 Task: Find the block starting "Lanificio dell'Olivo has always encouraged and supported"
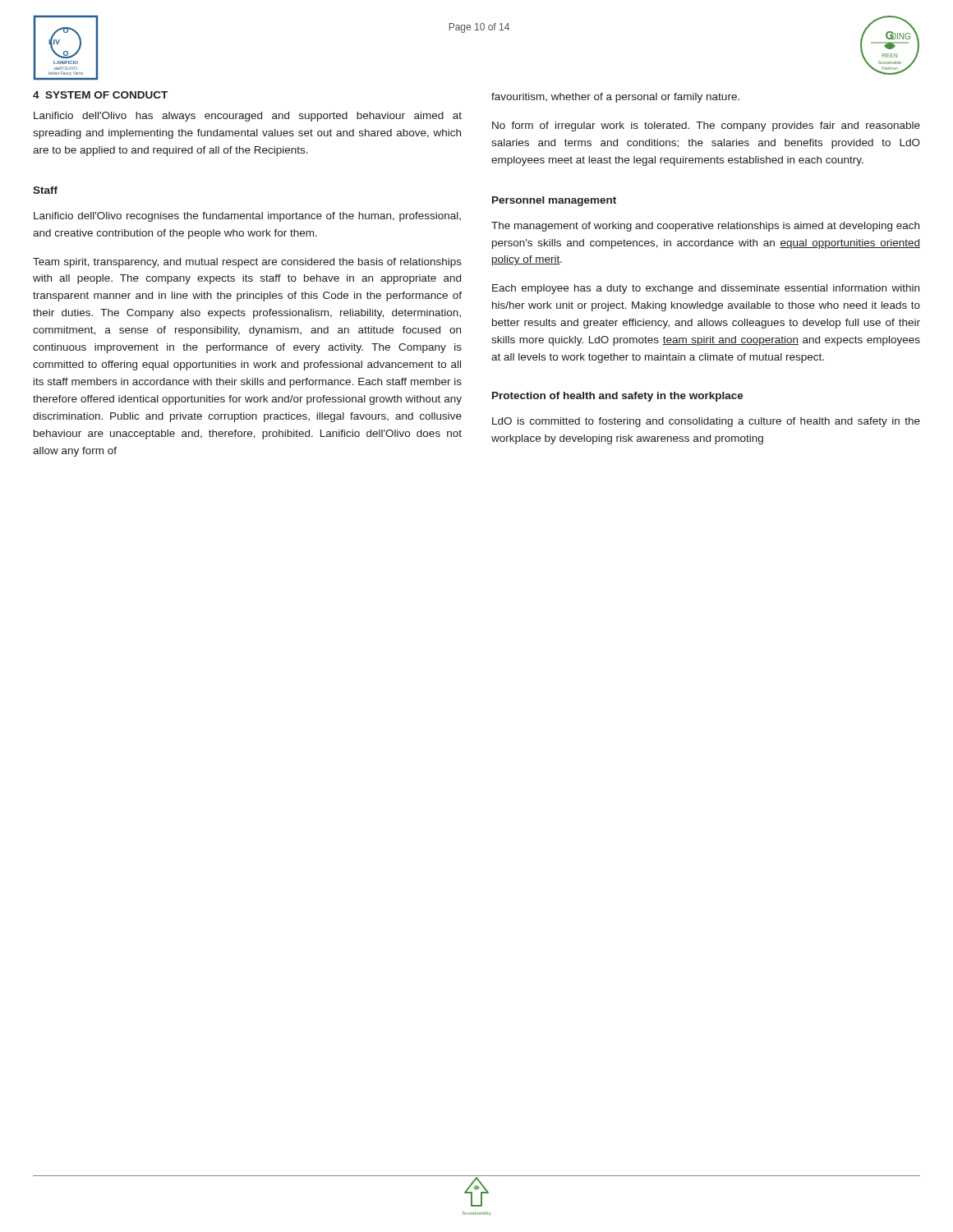point(247,133)
